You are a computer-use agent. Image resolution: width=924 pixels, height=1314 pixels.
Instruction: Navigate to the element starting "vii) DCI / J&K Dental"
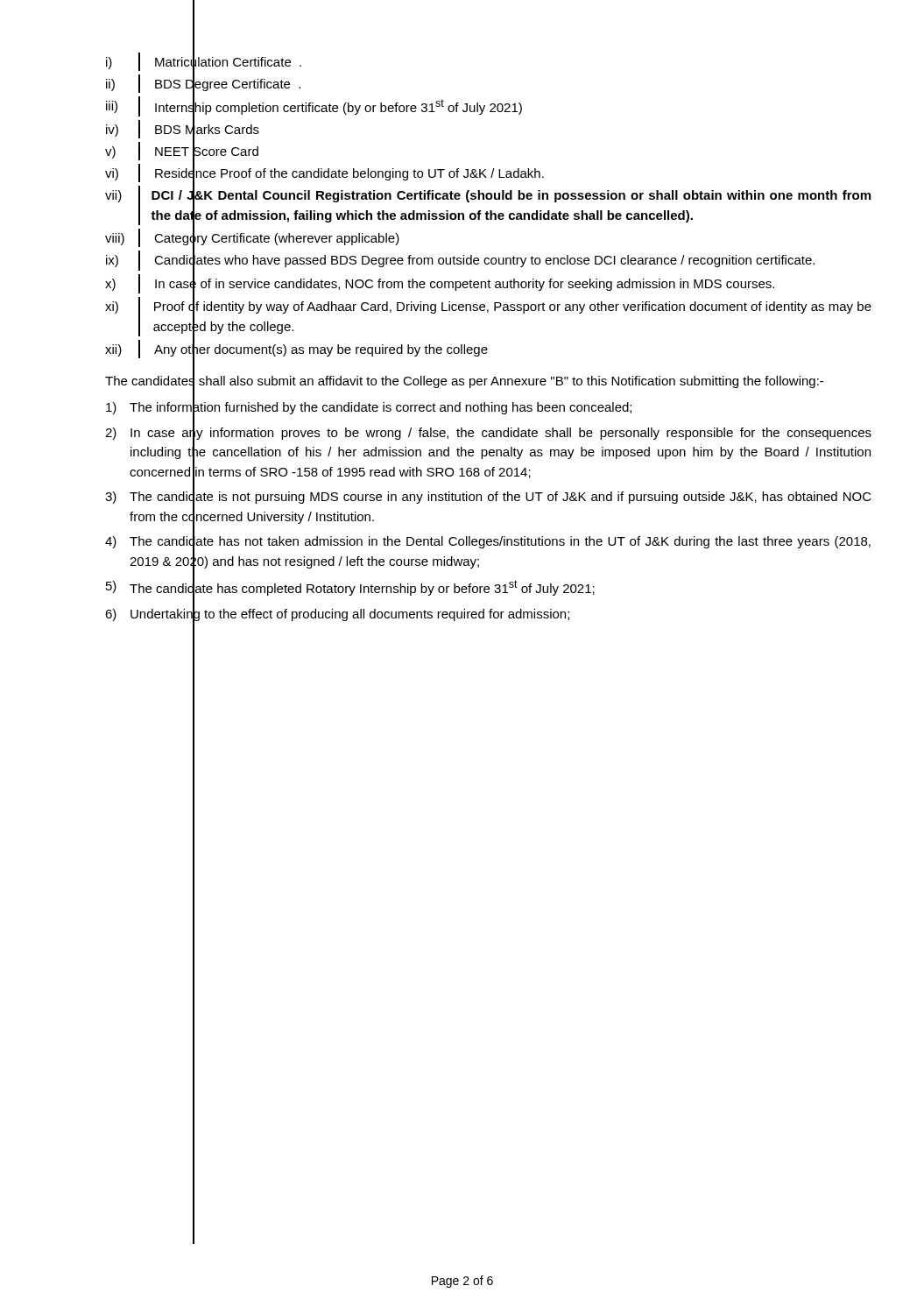coord(488,205)
